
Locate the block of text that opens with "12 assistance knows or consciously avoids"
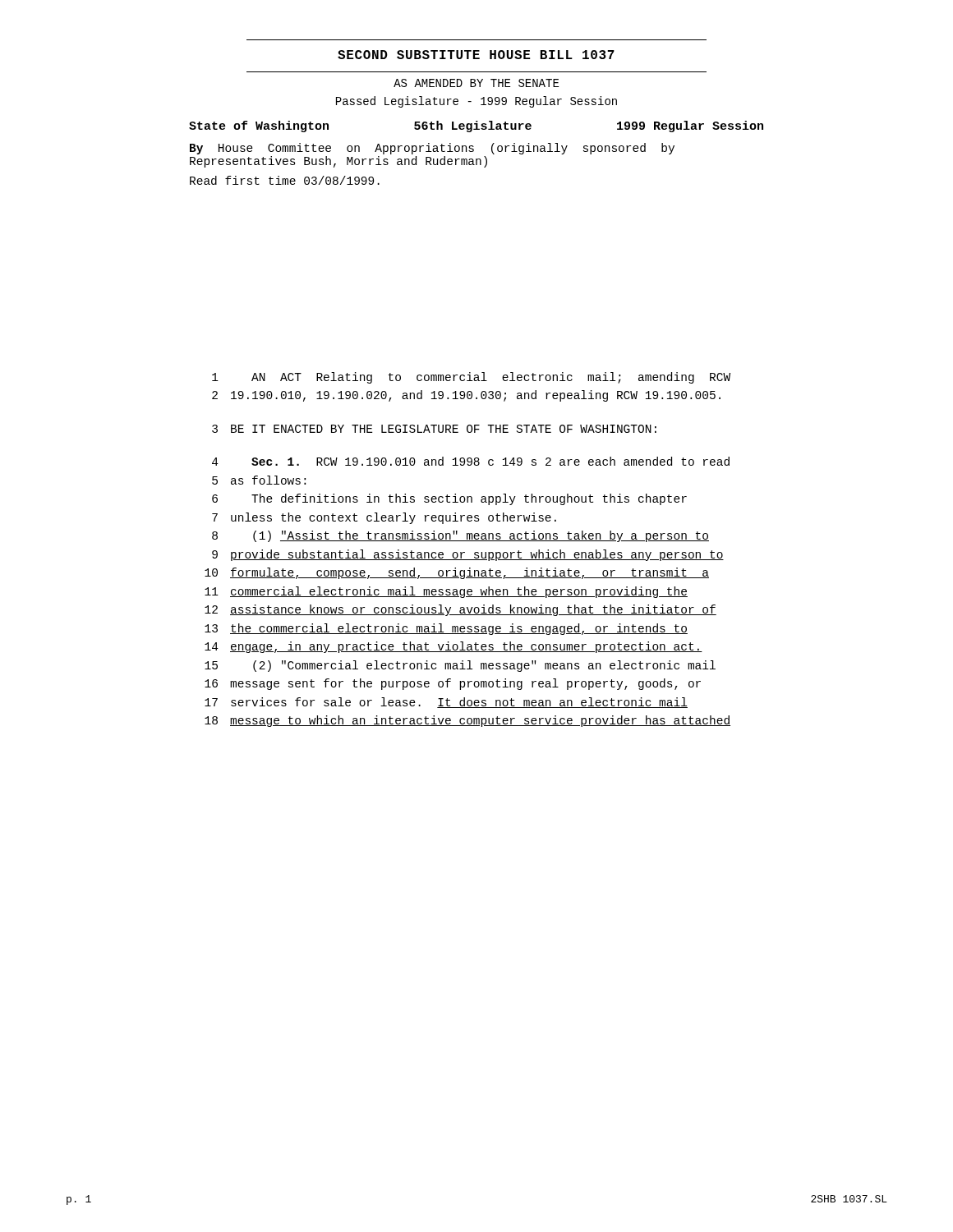476,611
